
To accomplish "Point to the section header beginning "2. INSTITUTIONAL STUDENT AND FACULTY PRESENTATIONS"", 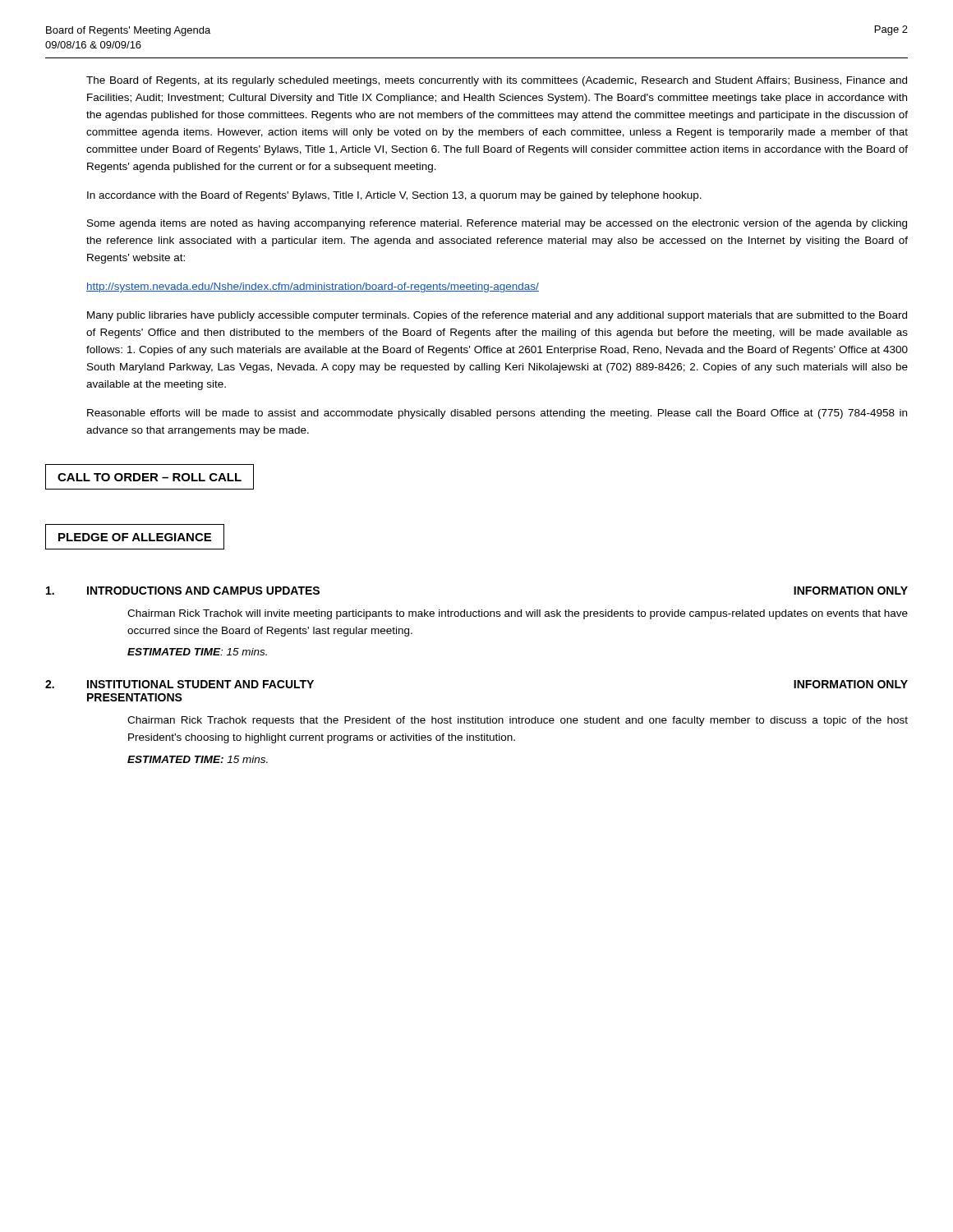I will point(203,684).
